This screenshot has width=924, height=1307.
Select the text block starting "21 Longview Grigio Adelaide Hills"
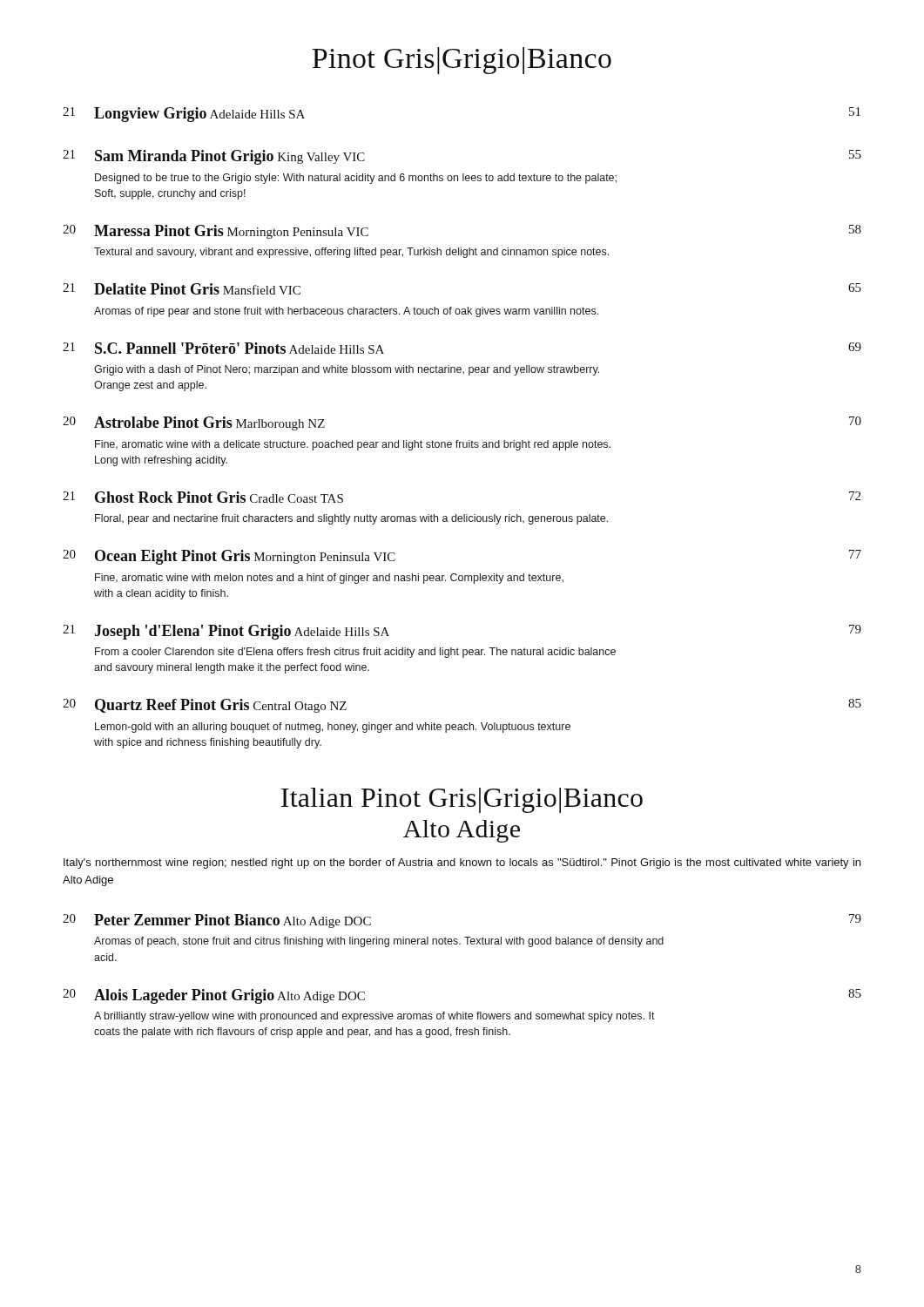(x=202, y=115)
